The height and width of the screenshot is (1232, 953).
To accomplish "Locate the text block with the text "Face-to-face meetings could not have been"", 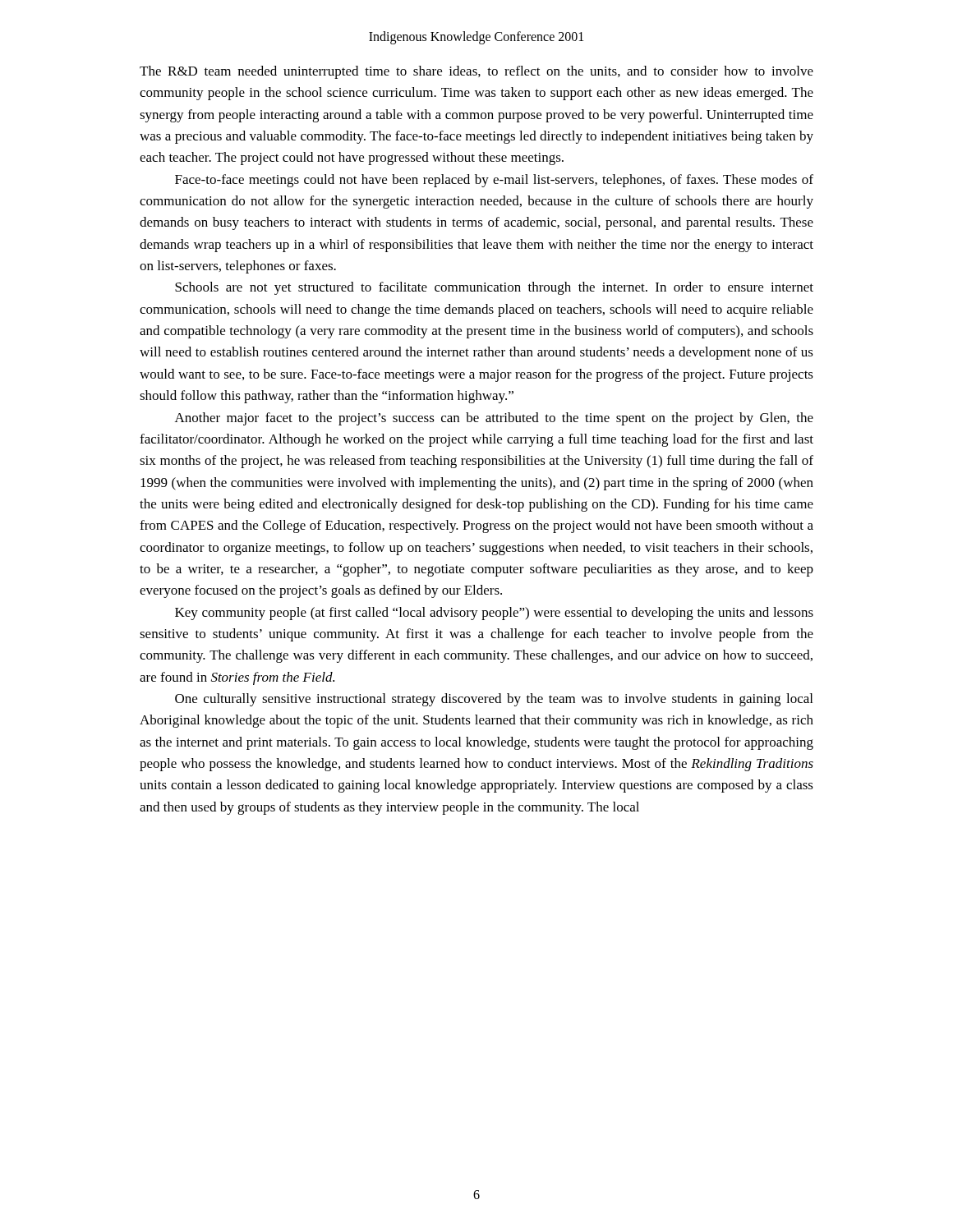I will click(x=476, y=223).
